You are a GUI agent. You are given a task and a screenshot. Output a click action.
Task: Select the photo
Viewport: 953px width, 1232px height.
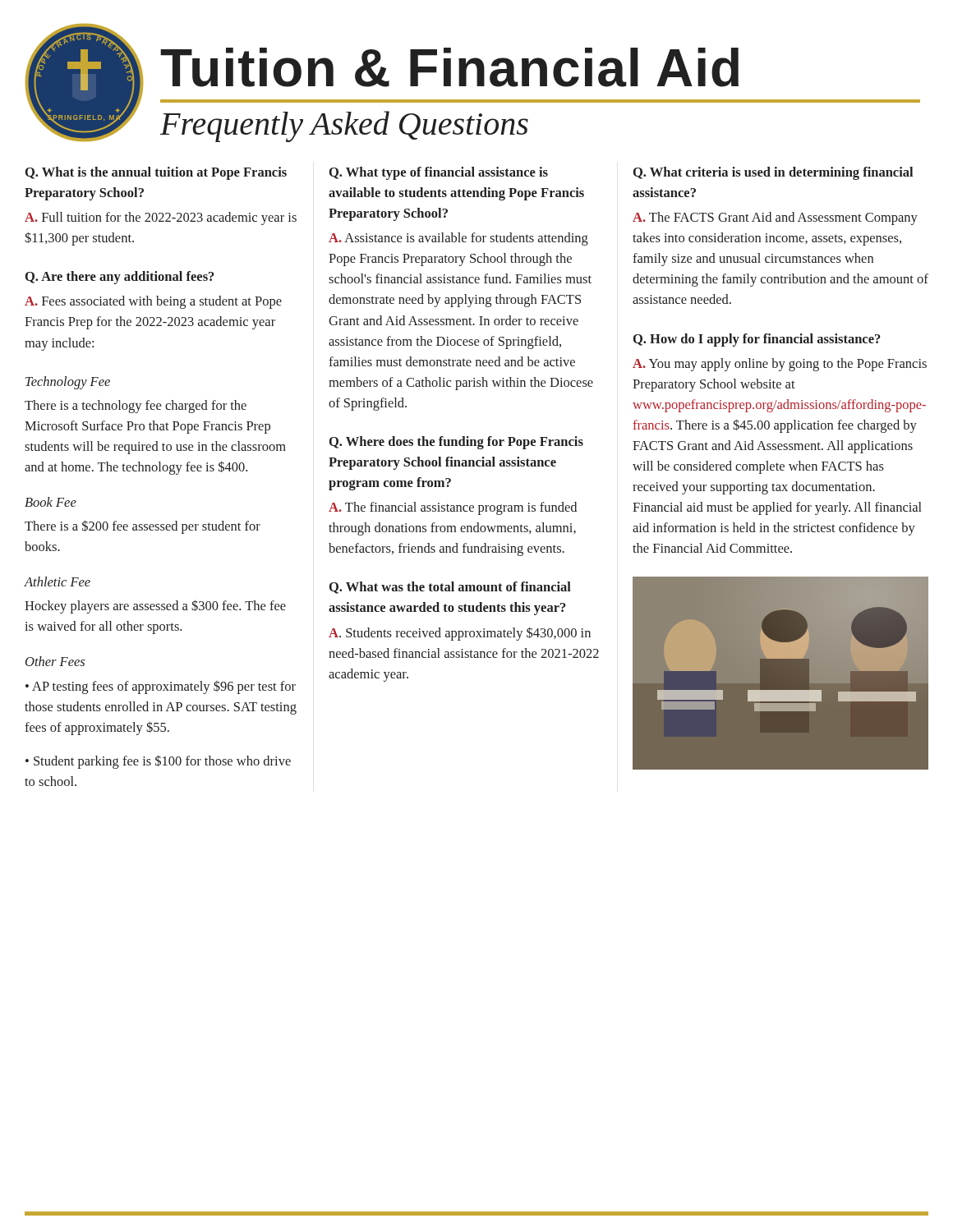[x=780, y=673]
